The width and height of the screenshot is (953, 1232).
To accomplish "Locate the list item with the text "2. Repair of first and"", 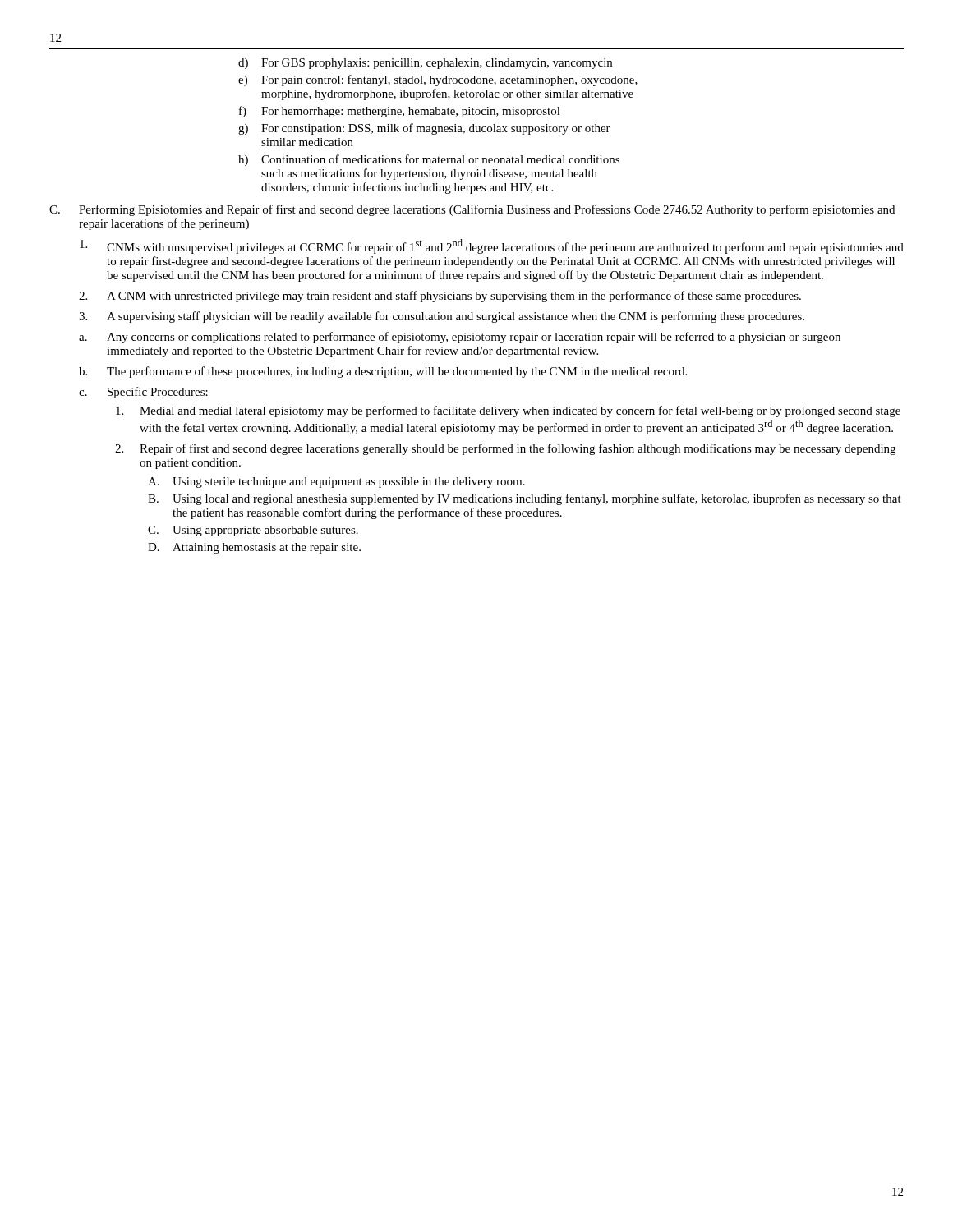I will pos(509,456).
